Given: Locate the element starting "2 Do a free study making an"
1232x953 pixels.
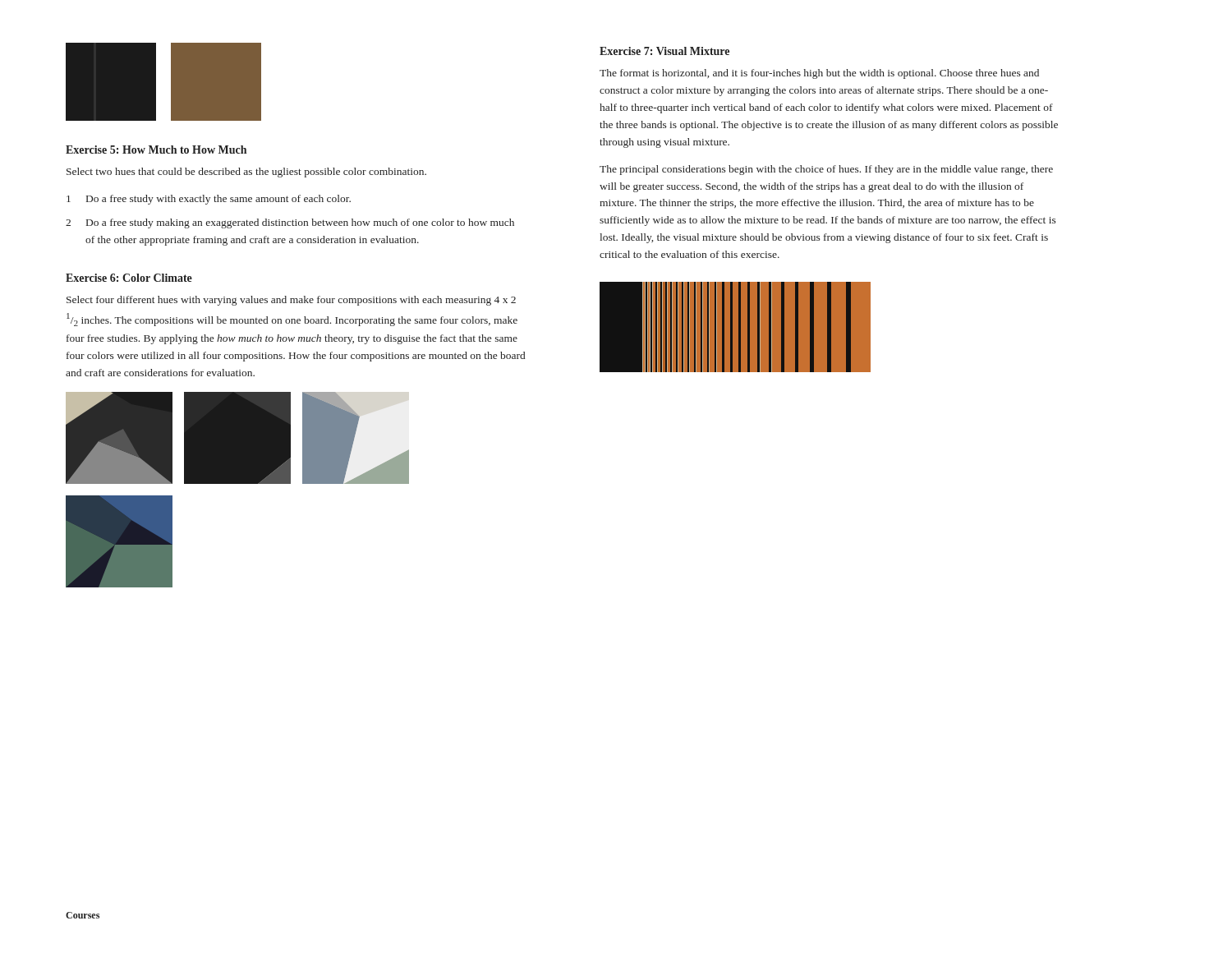Looking at the screenshot, I should click(x=296, y=231).
